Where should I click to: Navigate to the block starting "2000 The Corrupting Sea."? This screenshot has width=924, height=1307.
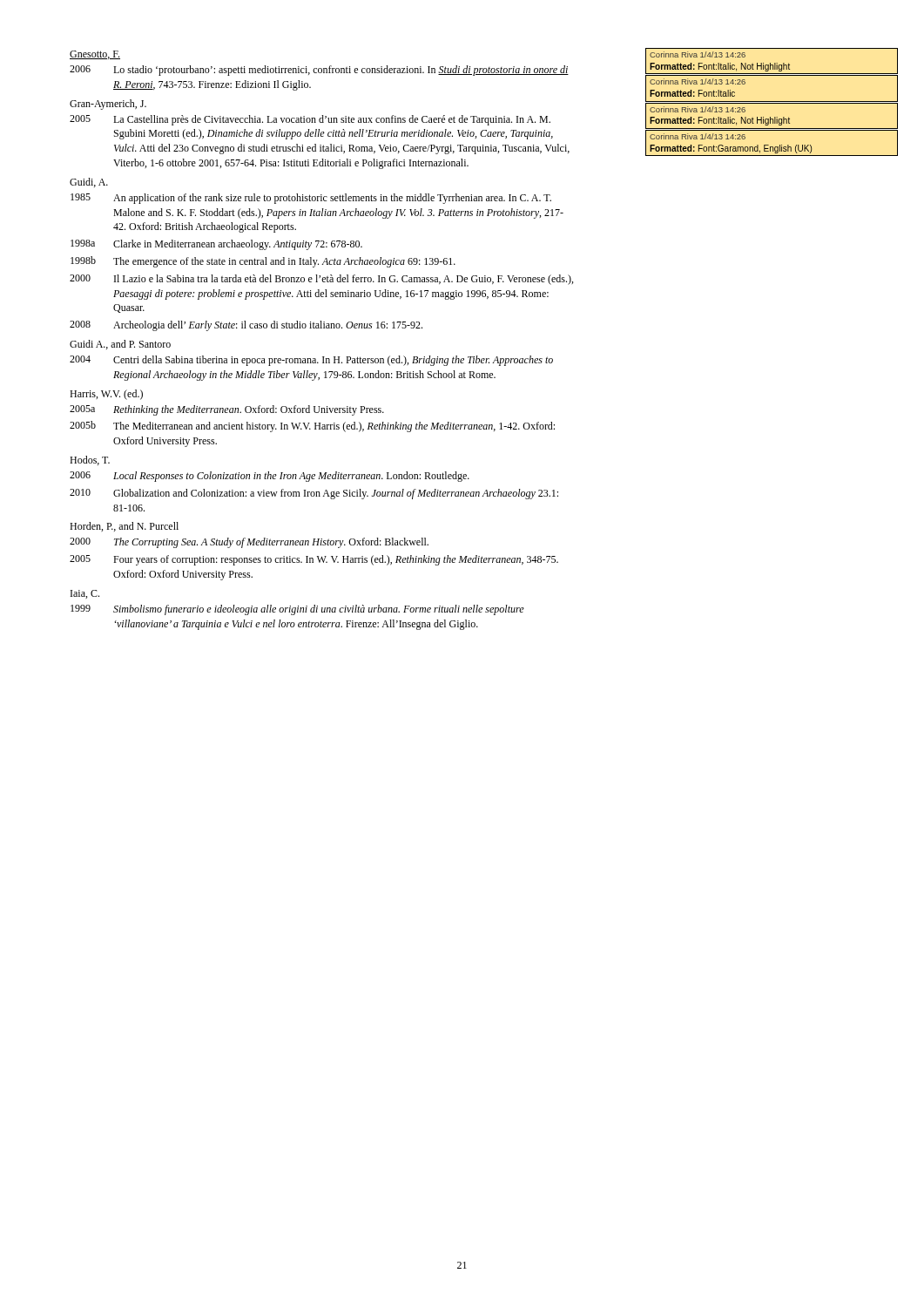point(249,543)
